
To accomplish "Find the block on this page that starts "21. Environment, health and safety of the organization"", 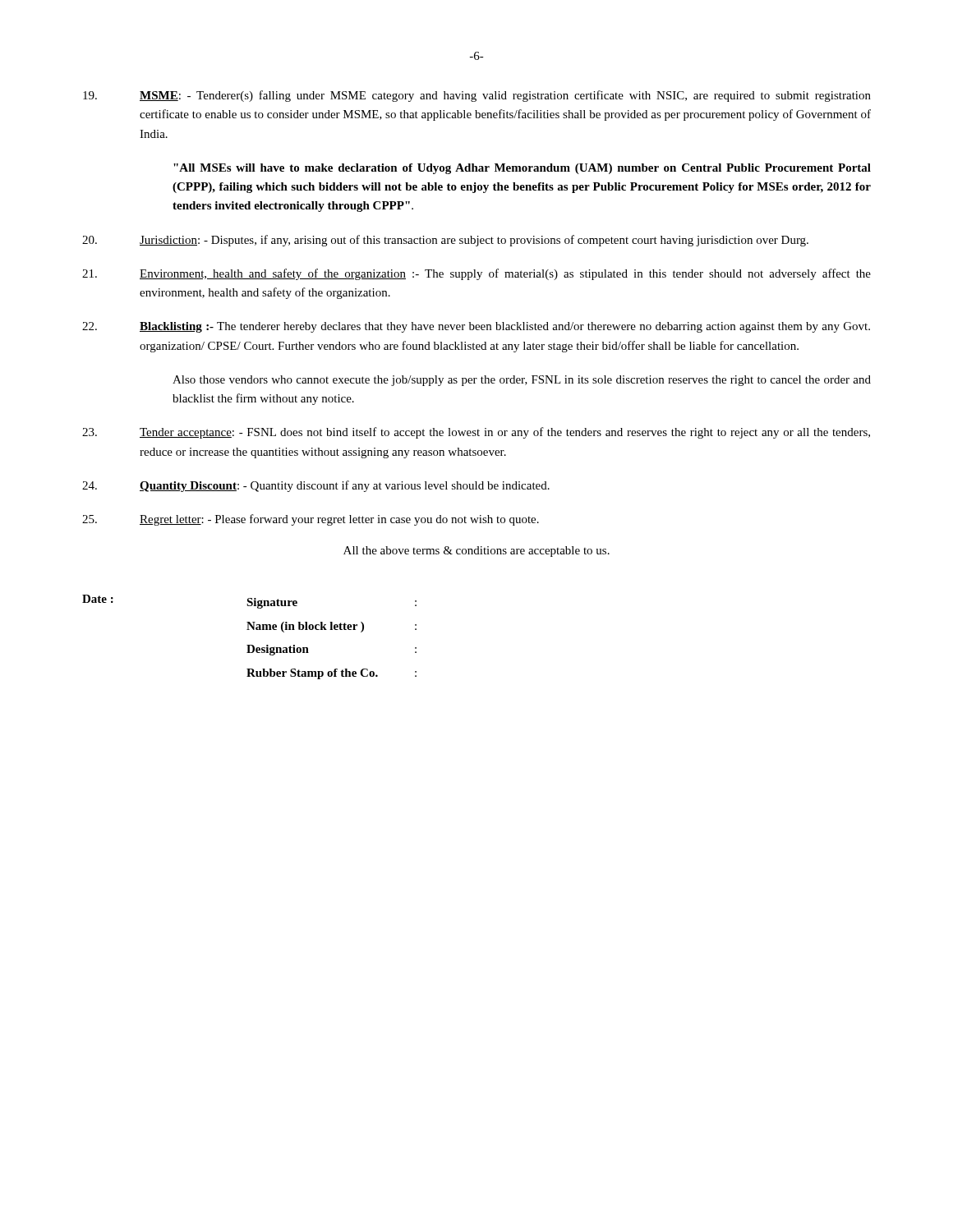I will pos(476,283).
